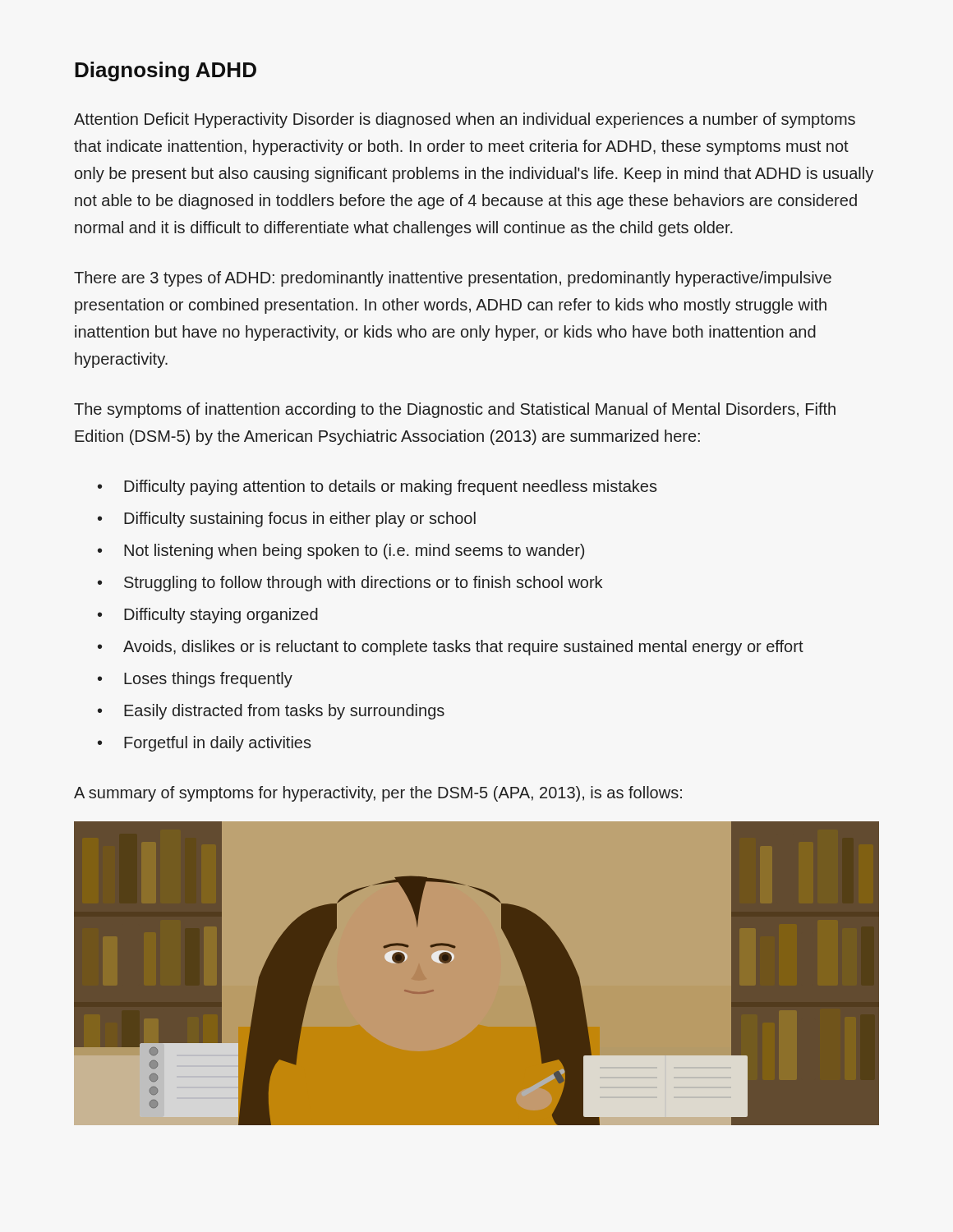Select the photo
Viewport: 953px width, 1232px height.
point(476,973)
